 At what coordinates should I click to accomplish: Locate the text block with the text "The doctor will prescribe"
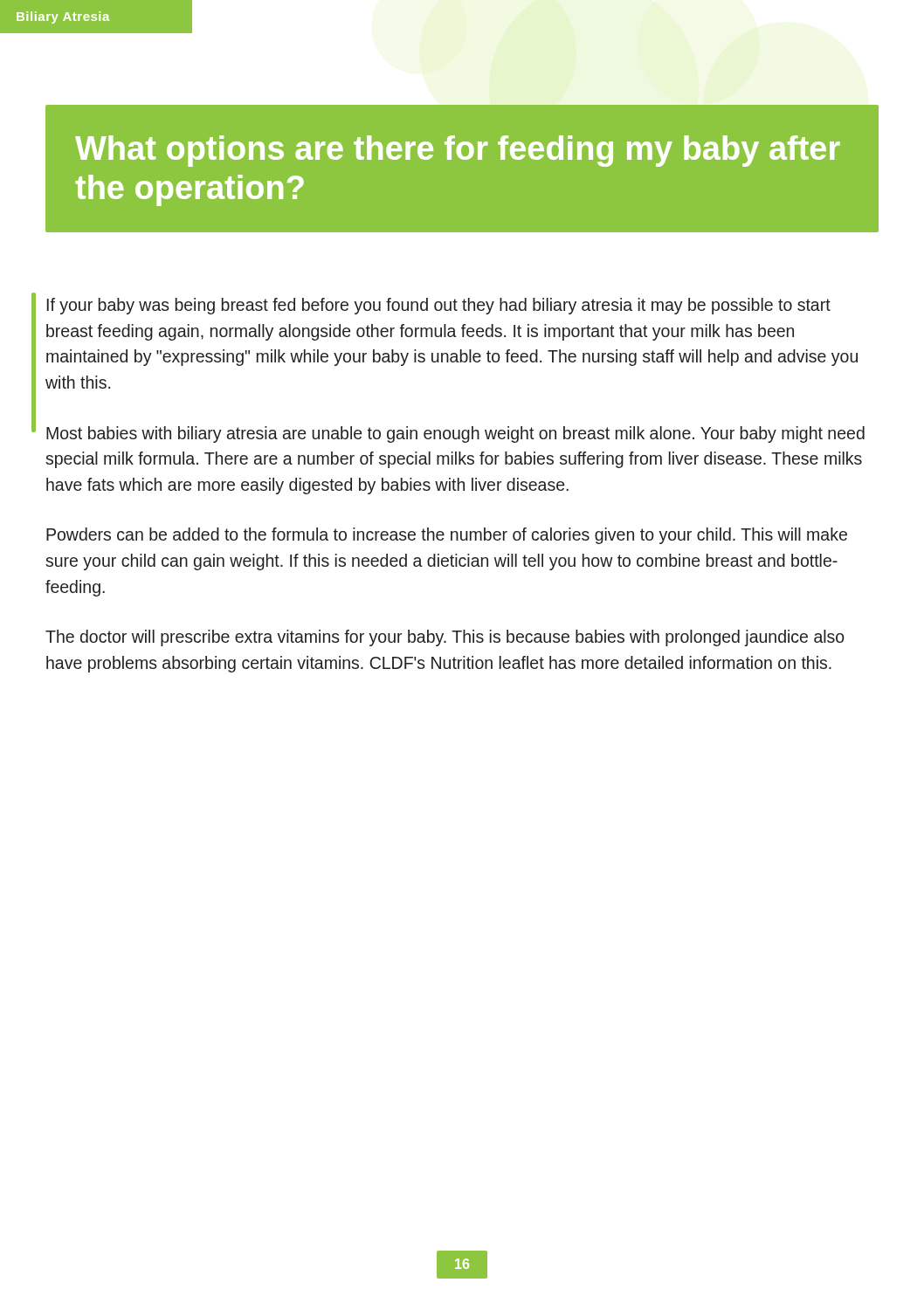click(462, 650)
